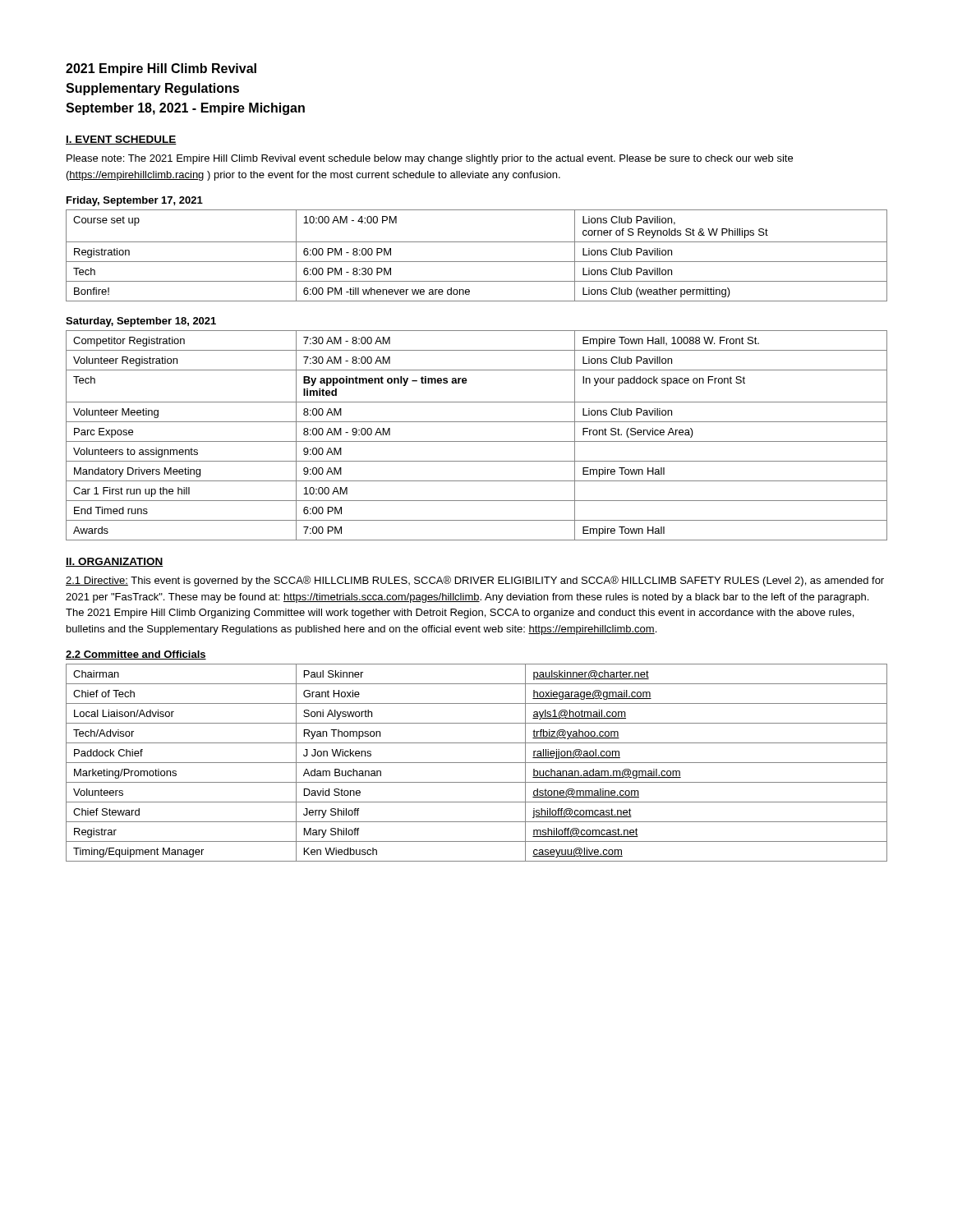Locate the table with the text "Chief Steward"
Viewport: 953px width, 1232px height.
coord(476,763)
